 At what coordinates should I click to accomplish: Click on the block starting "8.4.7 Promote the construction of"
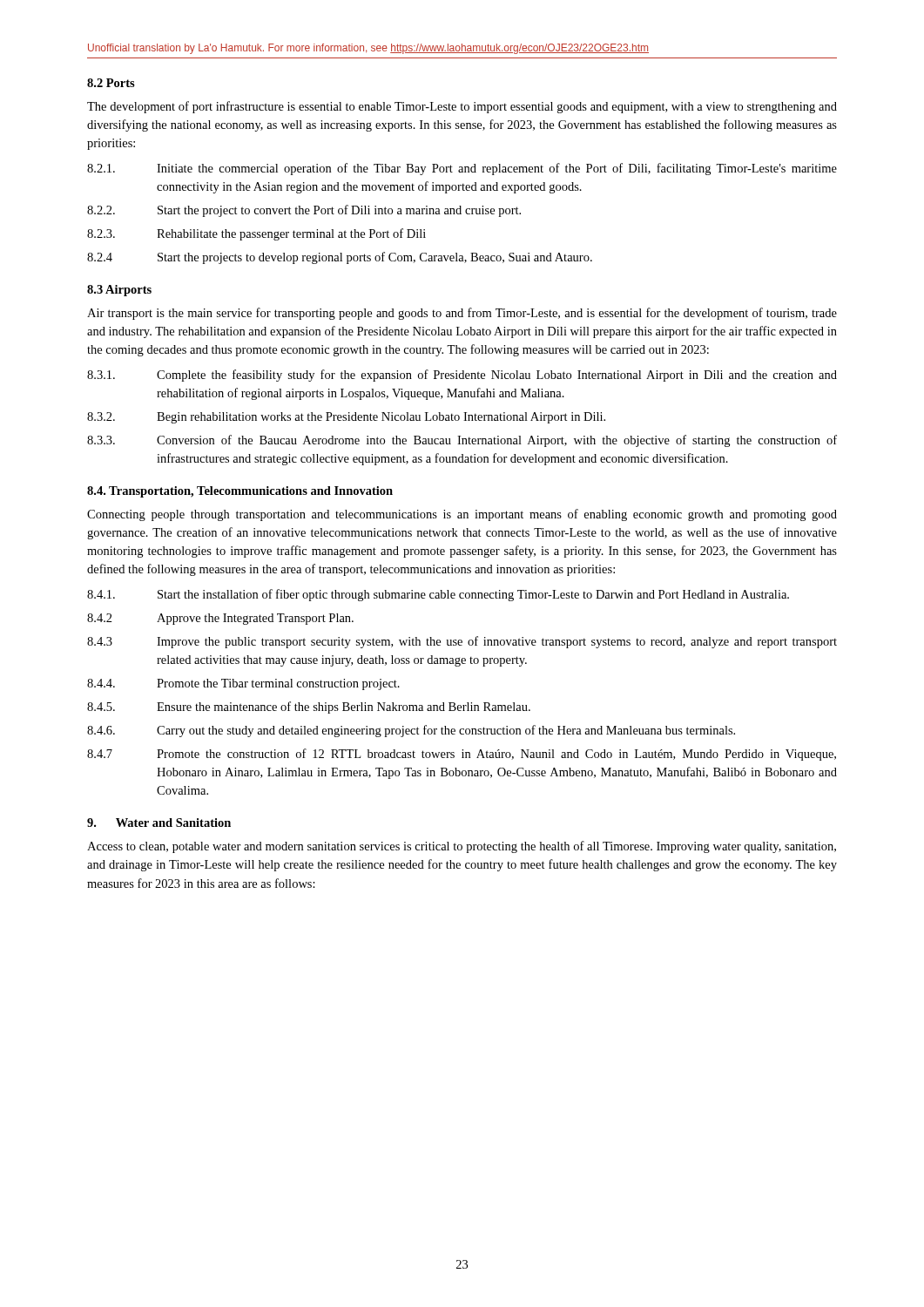[x=462, y=773]
